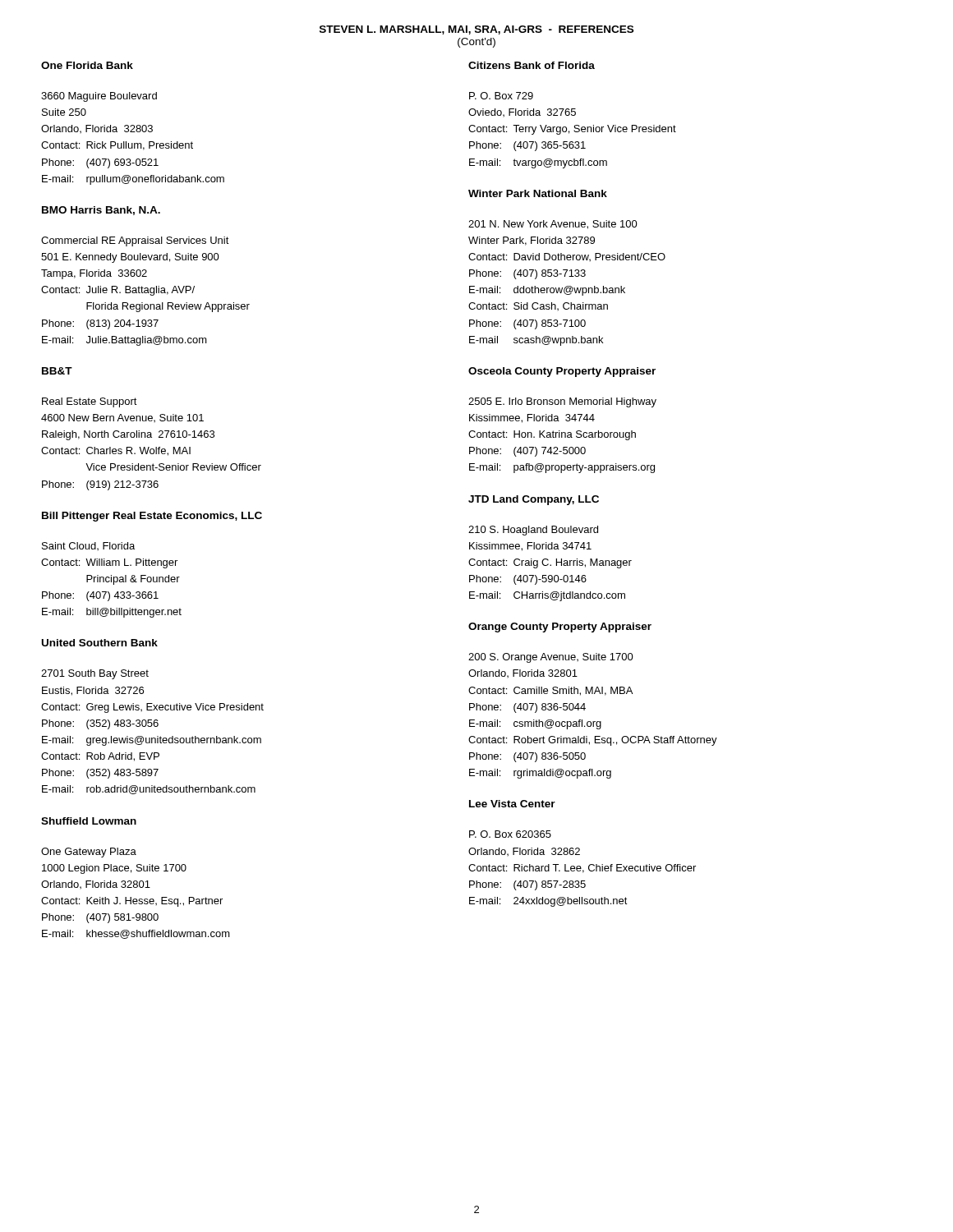
Task: Find the section header that reads "Osceola County Property Appraiser"
Action: click(x=562, y=372)
